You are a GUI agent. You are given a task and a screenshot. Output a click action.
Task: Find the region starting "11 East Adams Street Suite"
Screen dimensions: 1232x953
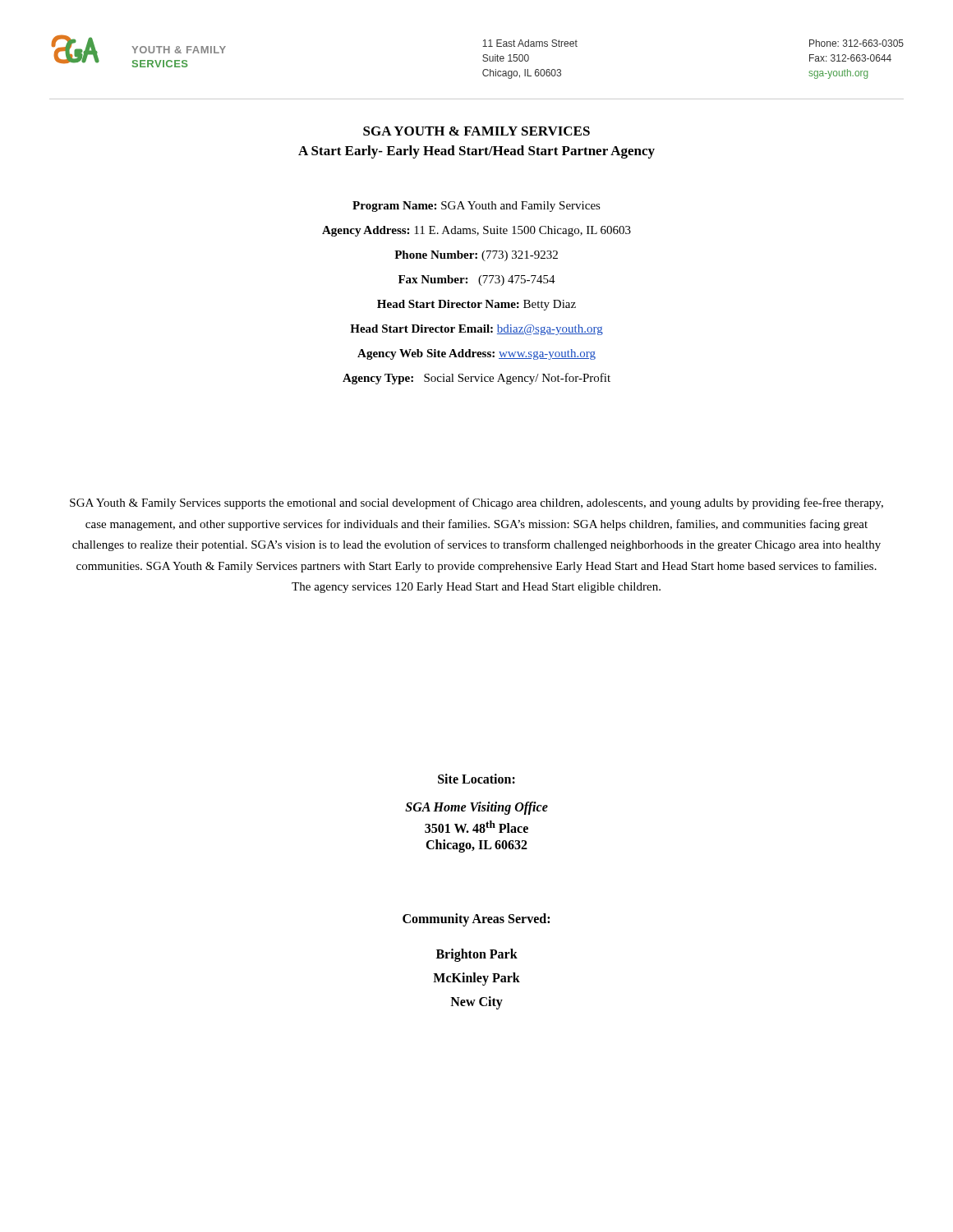click(530, 58)
